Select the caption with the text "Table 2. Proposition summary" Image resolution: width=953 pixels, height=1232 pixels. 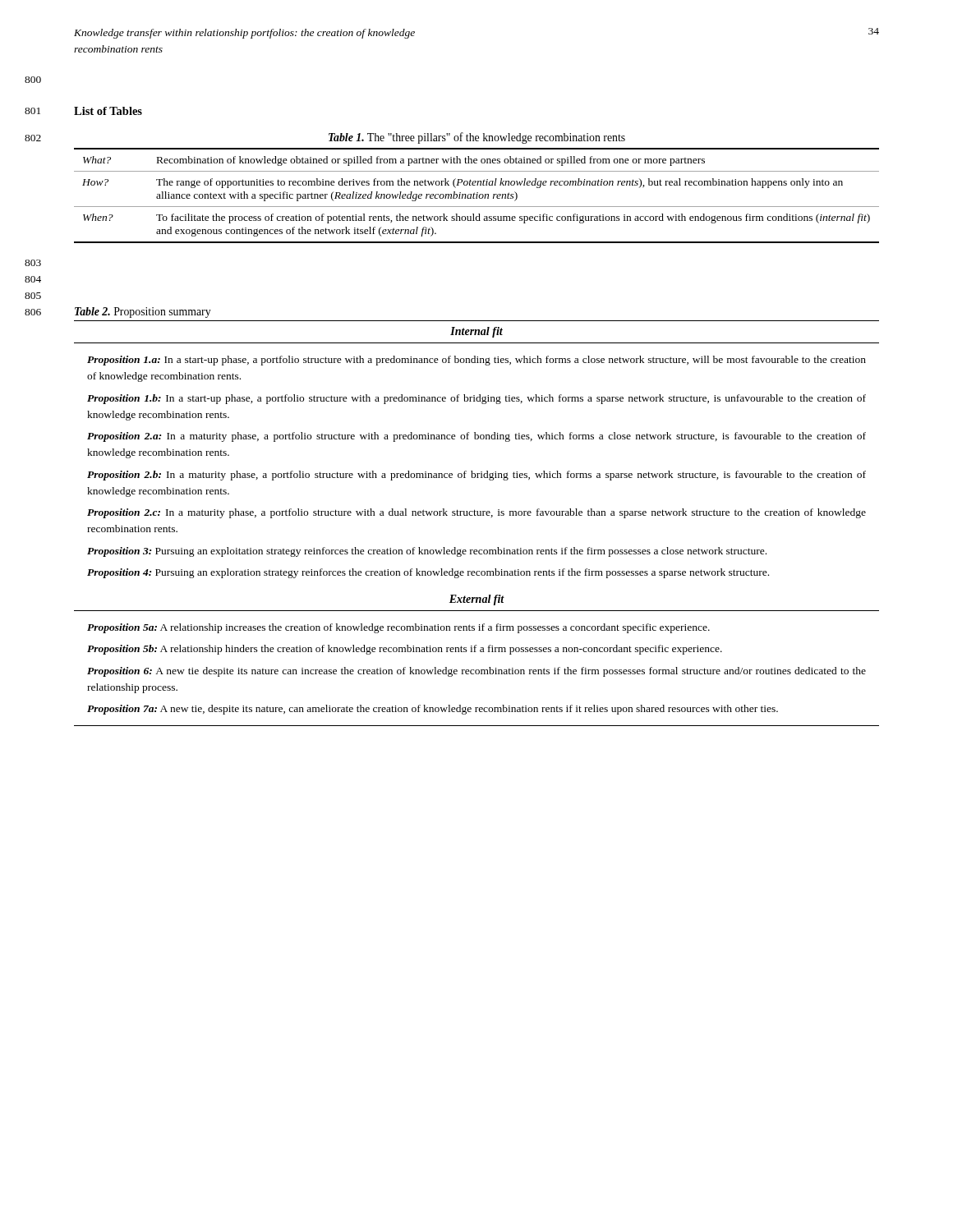(142, 312)
